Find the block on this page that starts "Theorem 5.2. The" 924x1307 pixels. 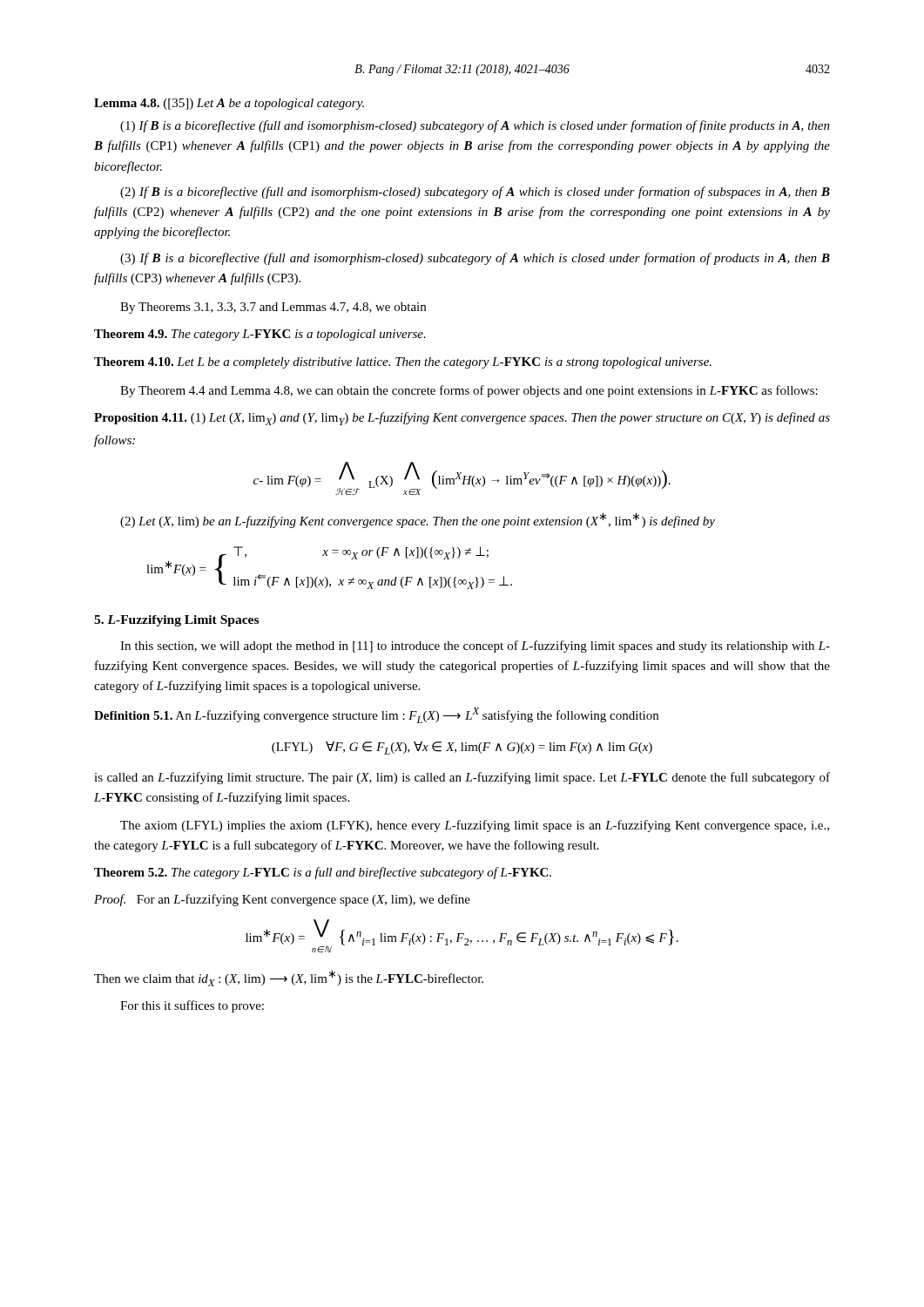tap(323, 872)
